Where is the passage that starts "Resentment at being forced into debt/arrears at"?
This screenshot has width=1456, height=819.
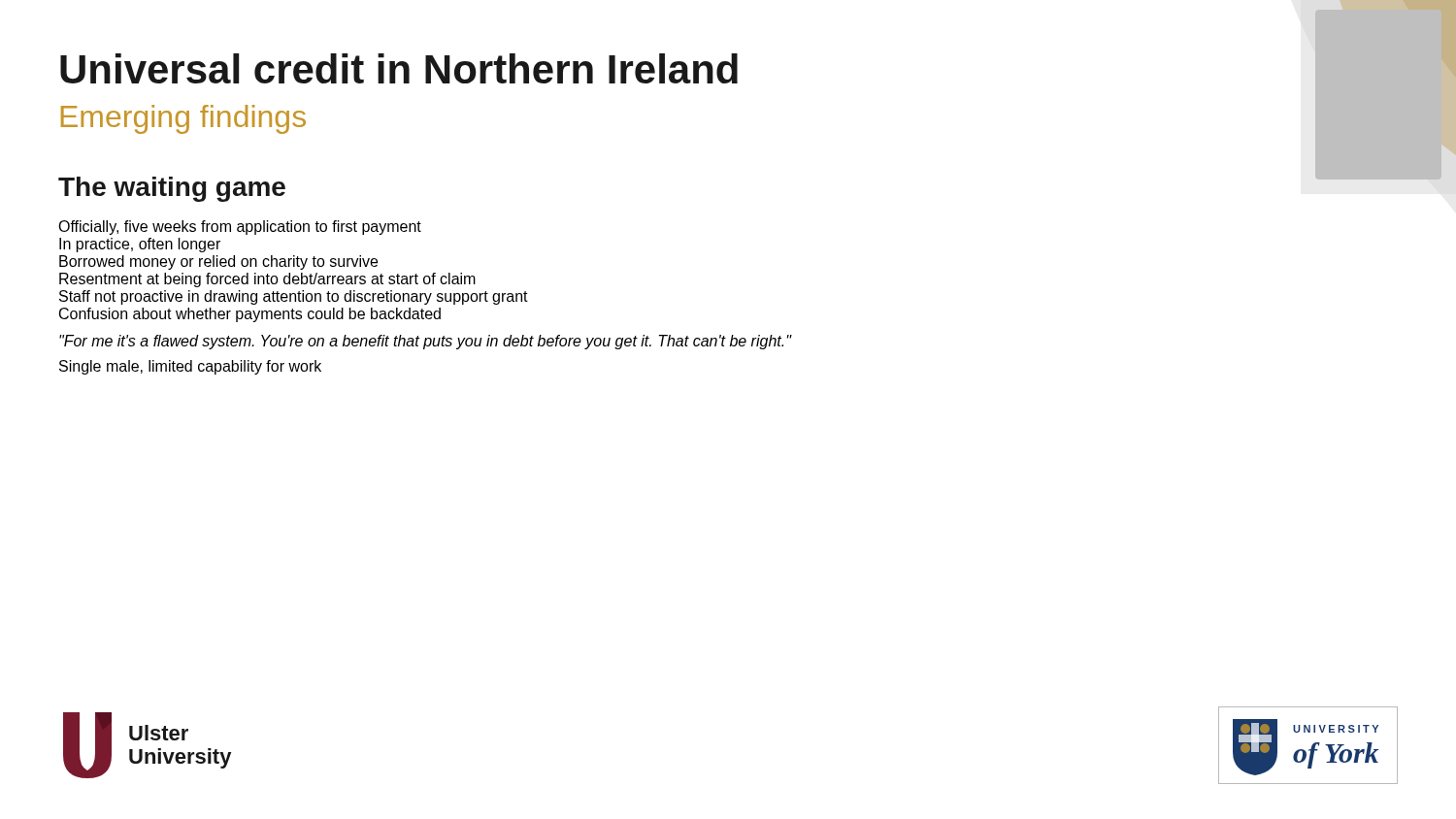coord(267,280)
